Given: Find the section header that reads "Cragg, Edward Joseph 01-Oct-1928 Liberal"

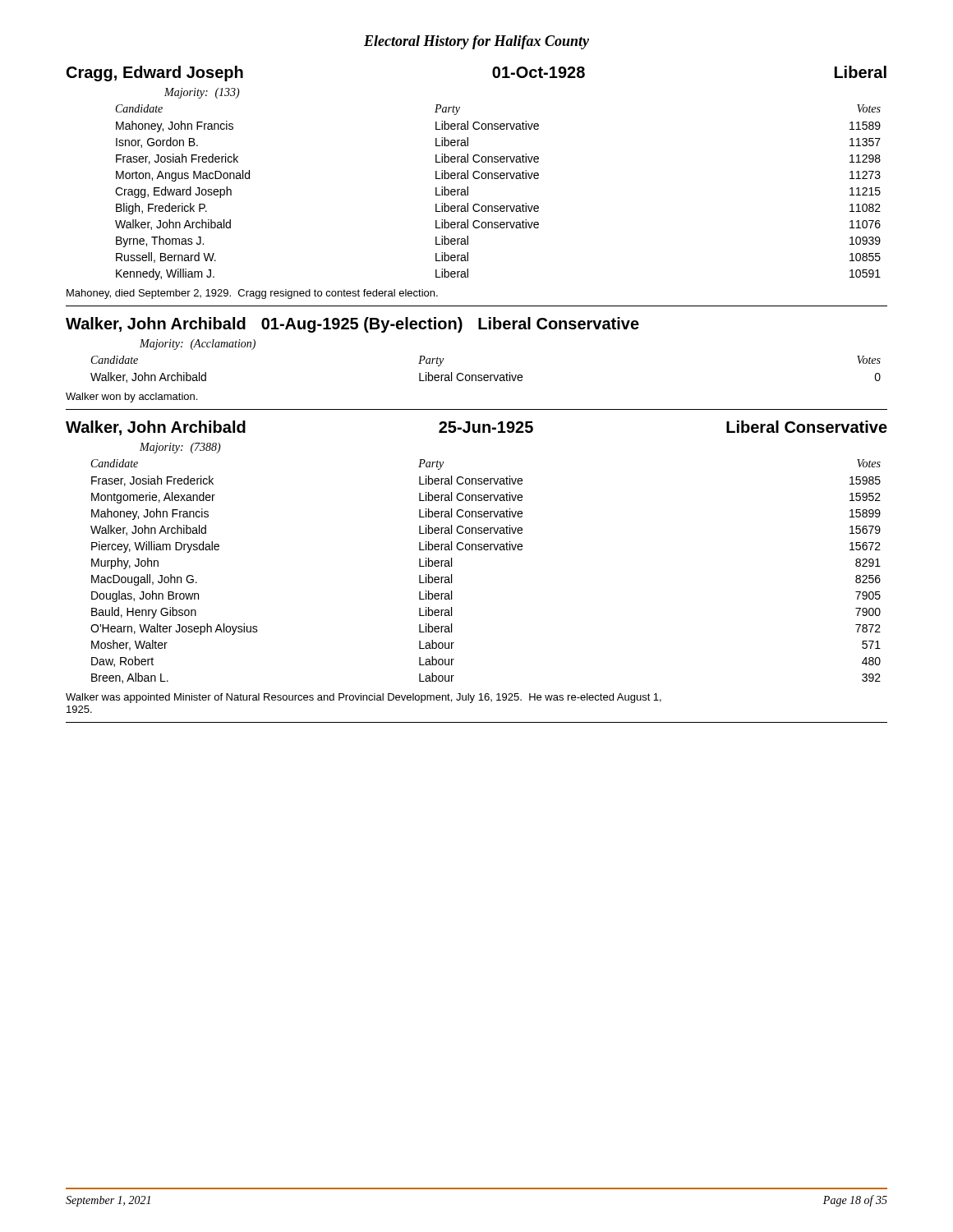Looking at the screenshot, I should click(154, 74).
